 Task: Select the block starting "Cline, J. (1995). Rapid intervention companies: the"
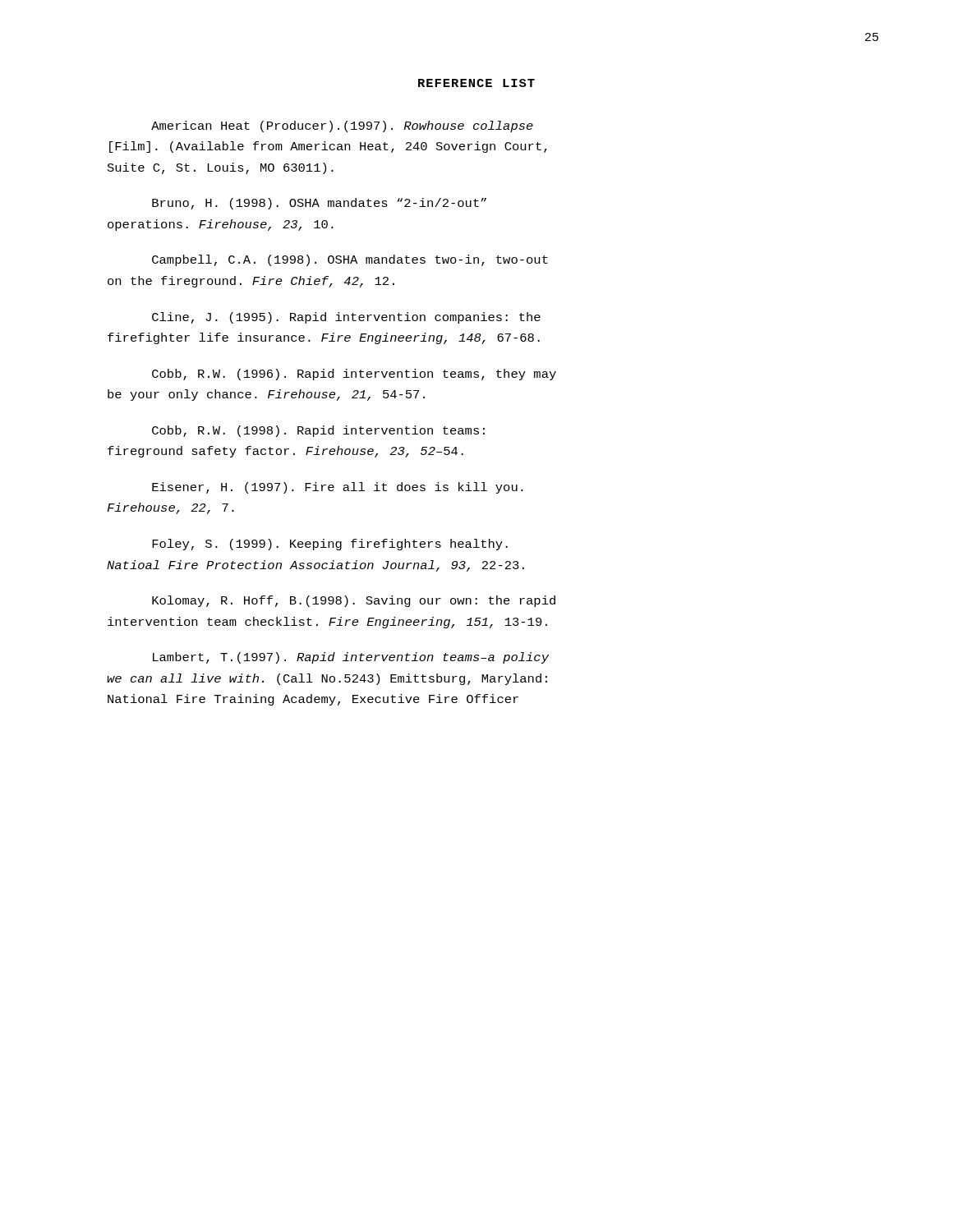[476, 329]
